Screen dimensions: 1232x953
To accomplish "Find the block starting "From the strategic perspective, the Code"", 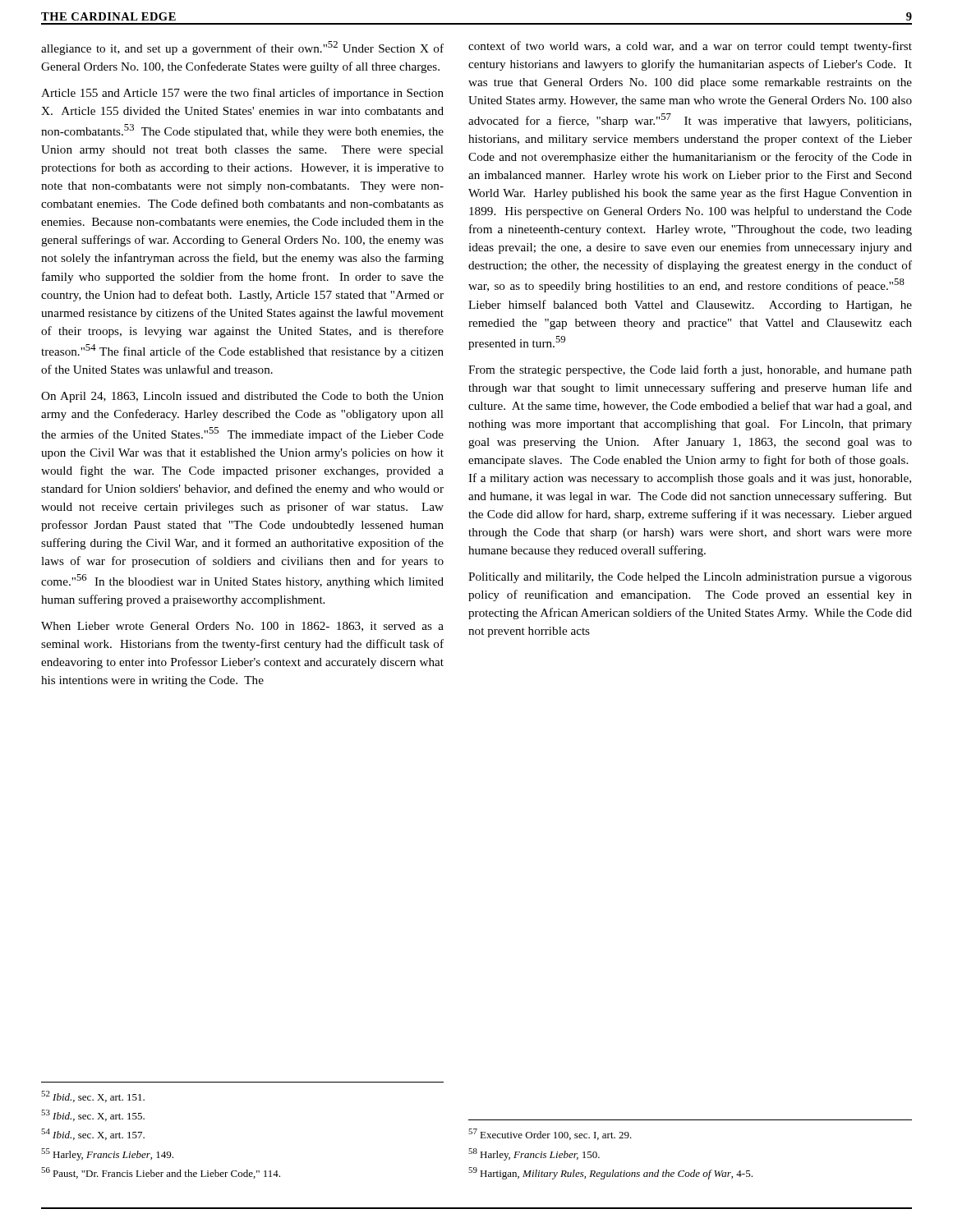I will [x=690, y=460].
